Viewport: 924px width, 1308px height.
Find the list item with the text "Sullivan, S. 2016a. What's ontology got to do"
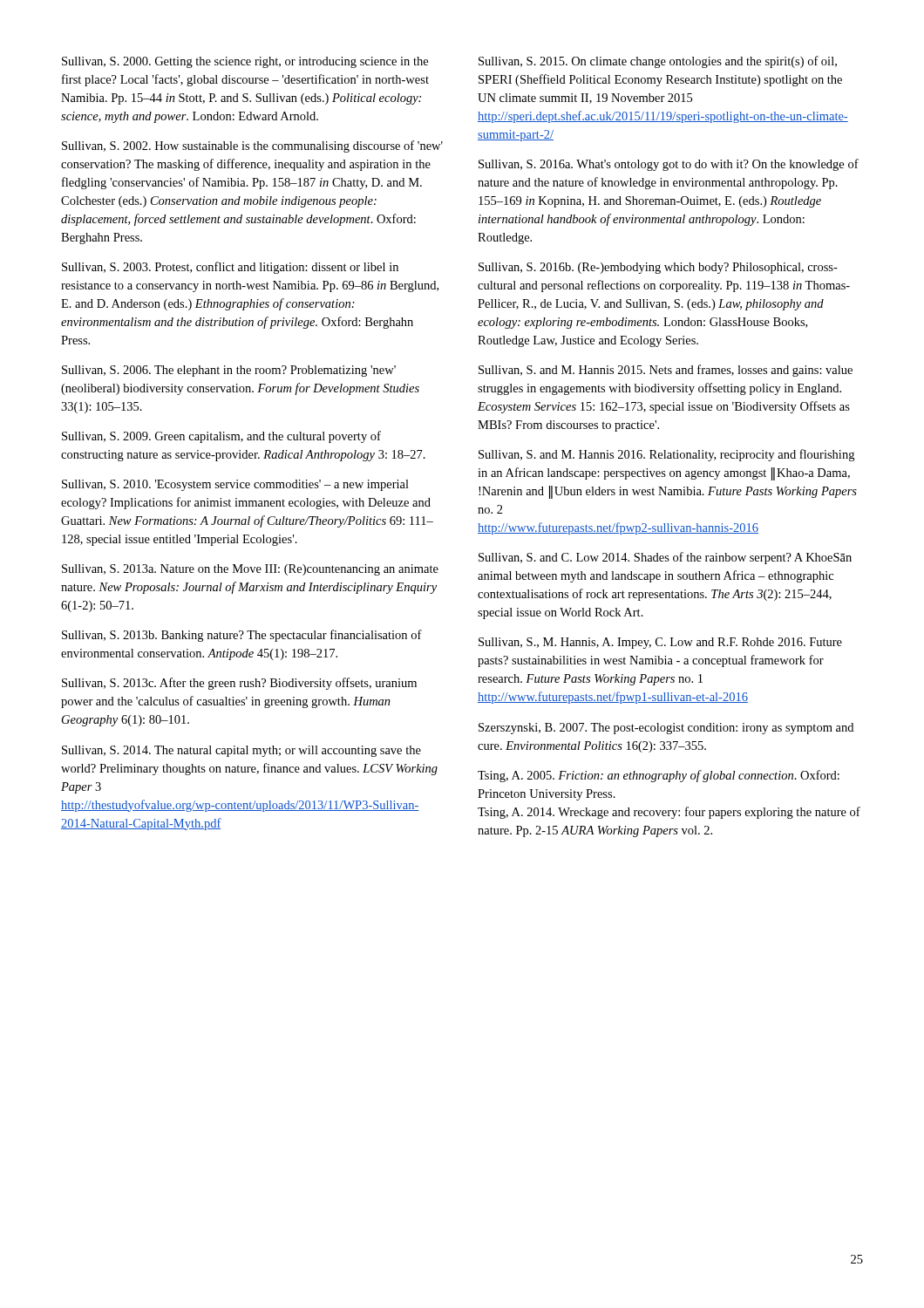click(x=668, y=201)
